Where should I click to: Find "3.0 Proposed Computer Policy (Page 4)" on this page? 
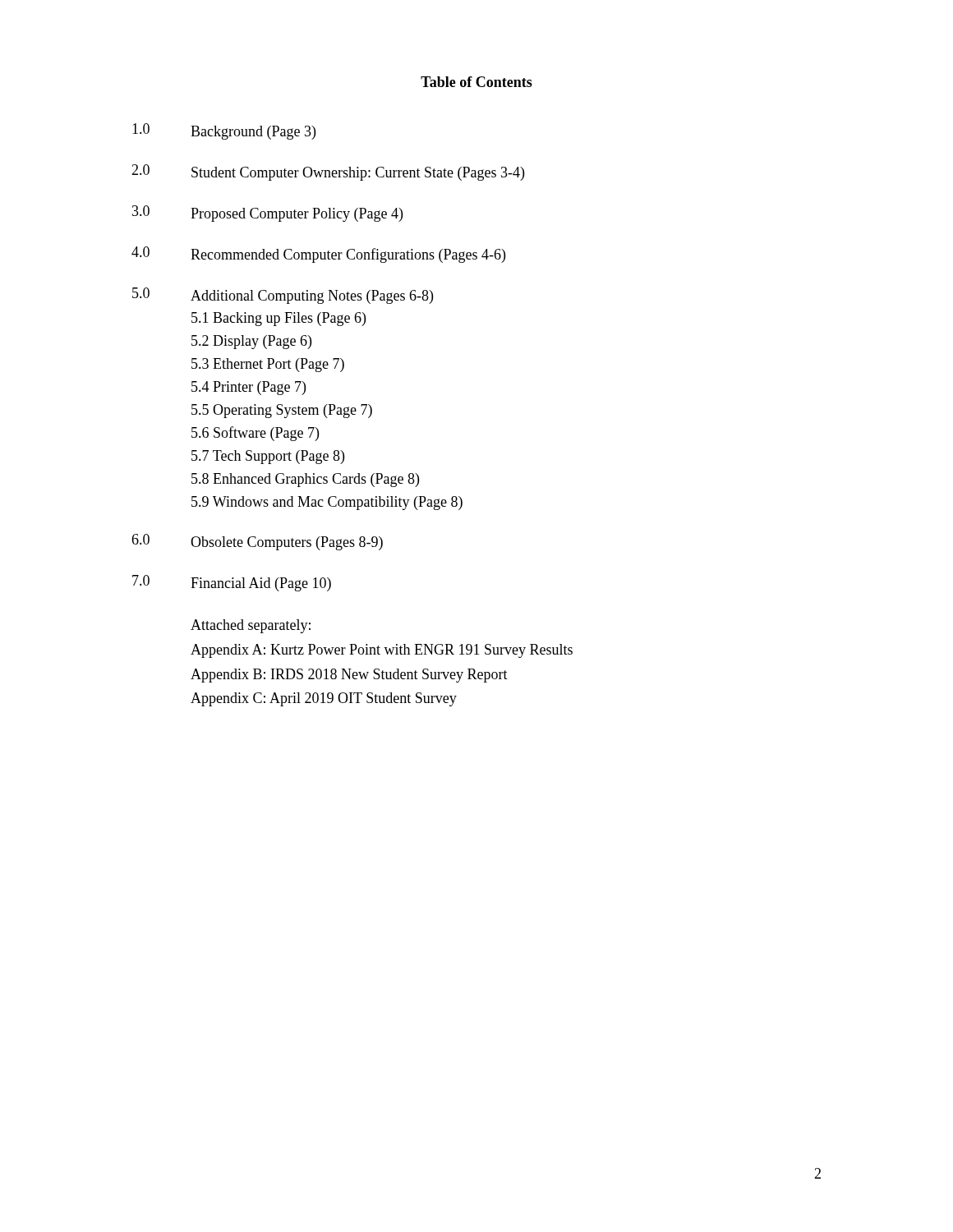point(267,214)
